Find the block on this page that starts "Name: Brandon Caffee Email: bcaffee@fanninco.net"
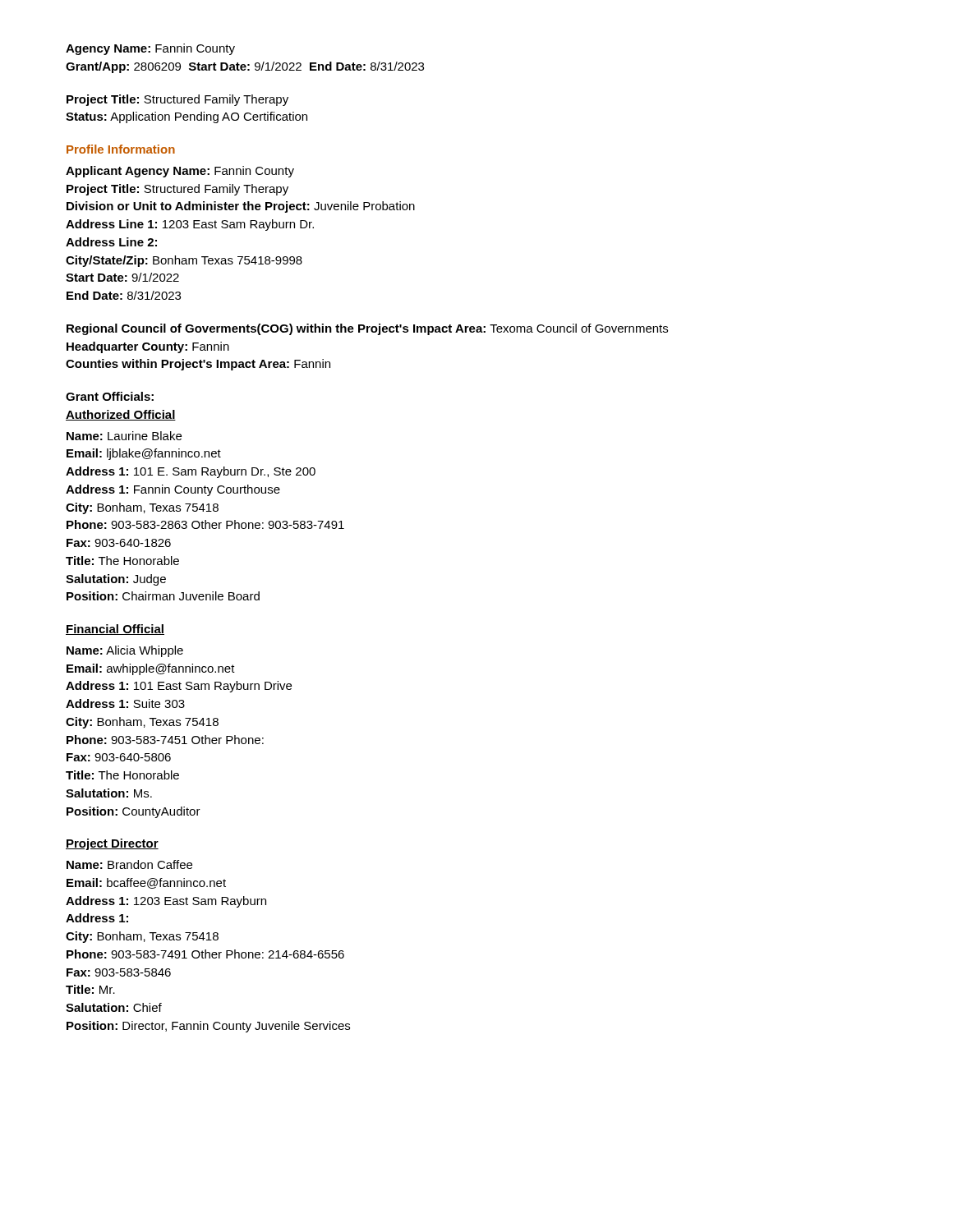 [208, 945]
